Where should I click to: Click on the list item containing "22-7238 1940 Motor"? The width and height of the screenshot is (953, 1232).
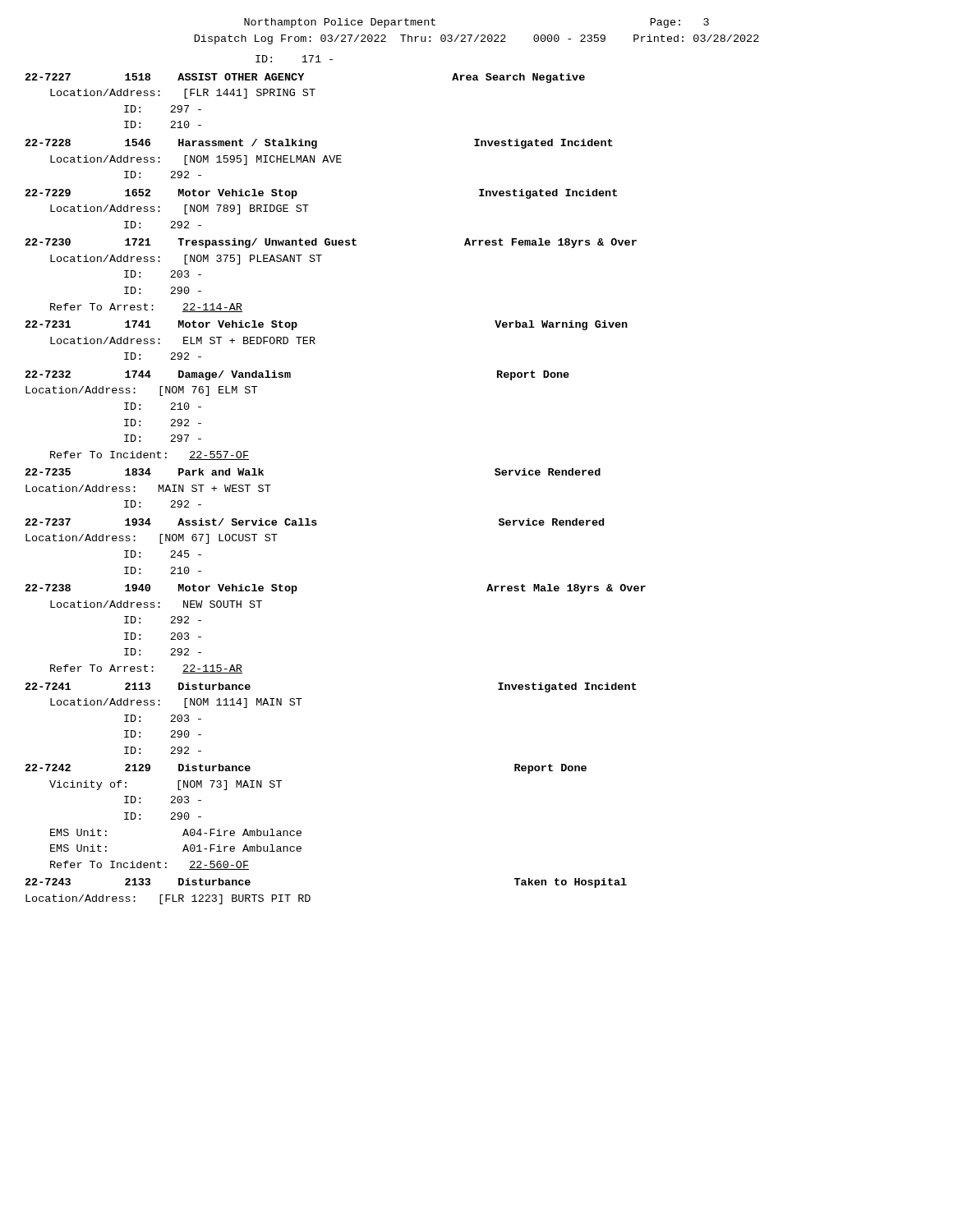(48, 588)
